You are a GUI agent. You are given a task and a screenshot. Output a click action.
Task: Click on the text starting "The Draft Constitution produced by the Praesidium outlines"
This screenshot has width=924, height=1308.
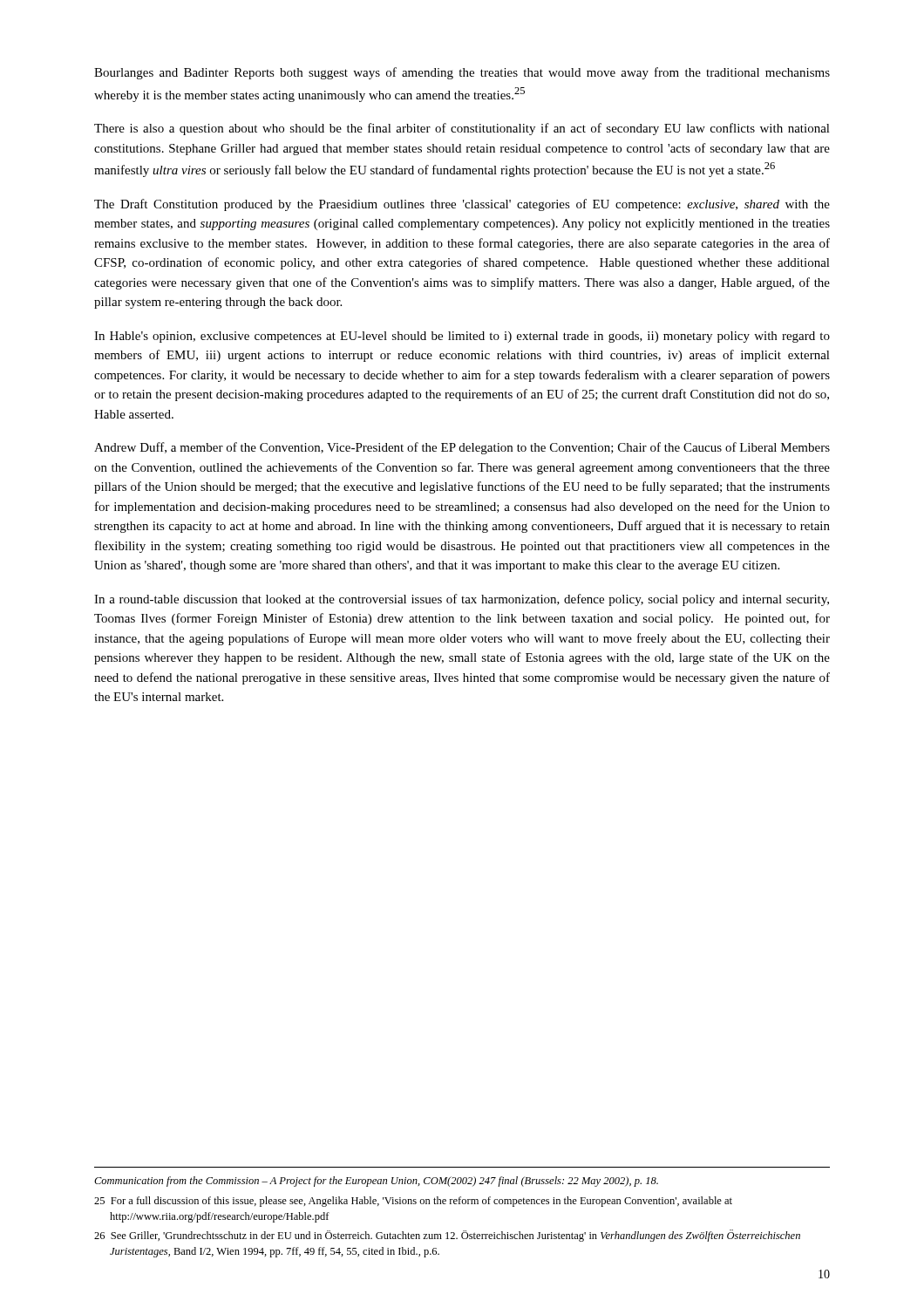tap(462, 253)
